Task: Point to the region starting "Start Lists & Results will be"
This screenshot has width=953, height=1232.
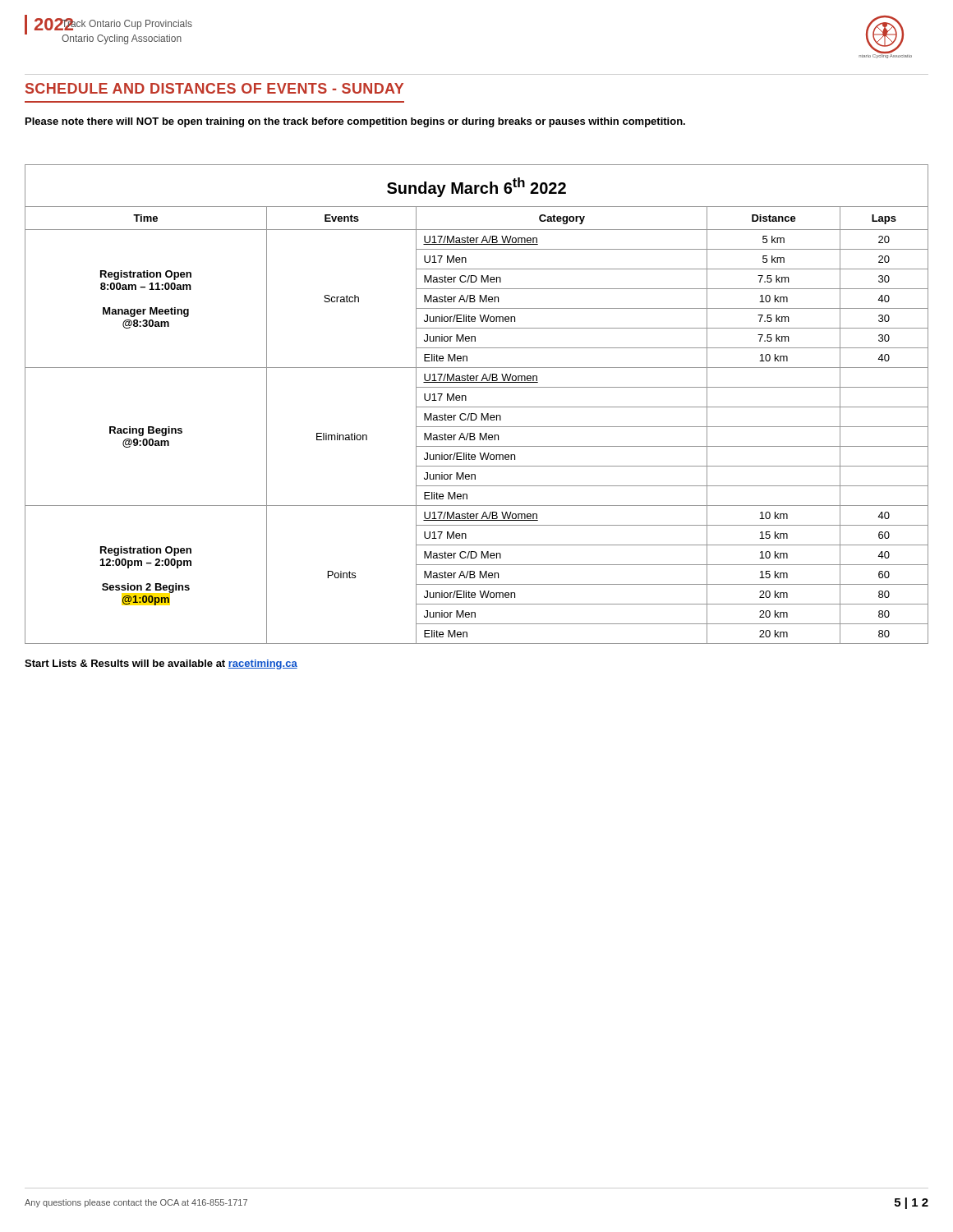Action: [161, 663]
